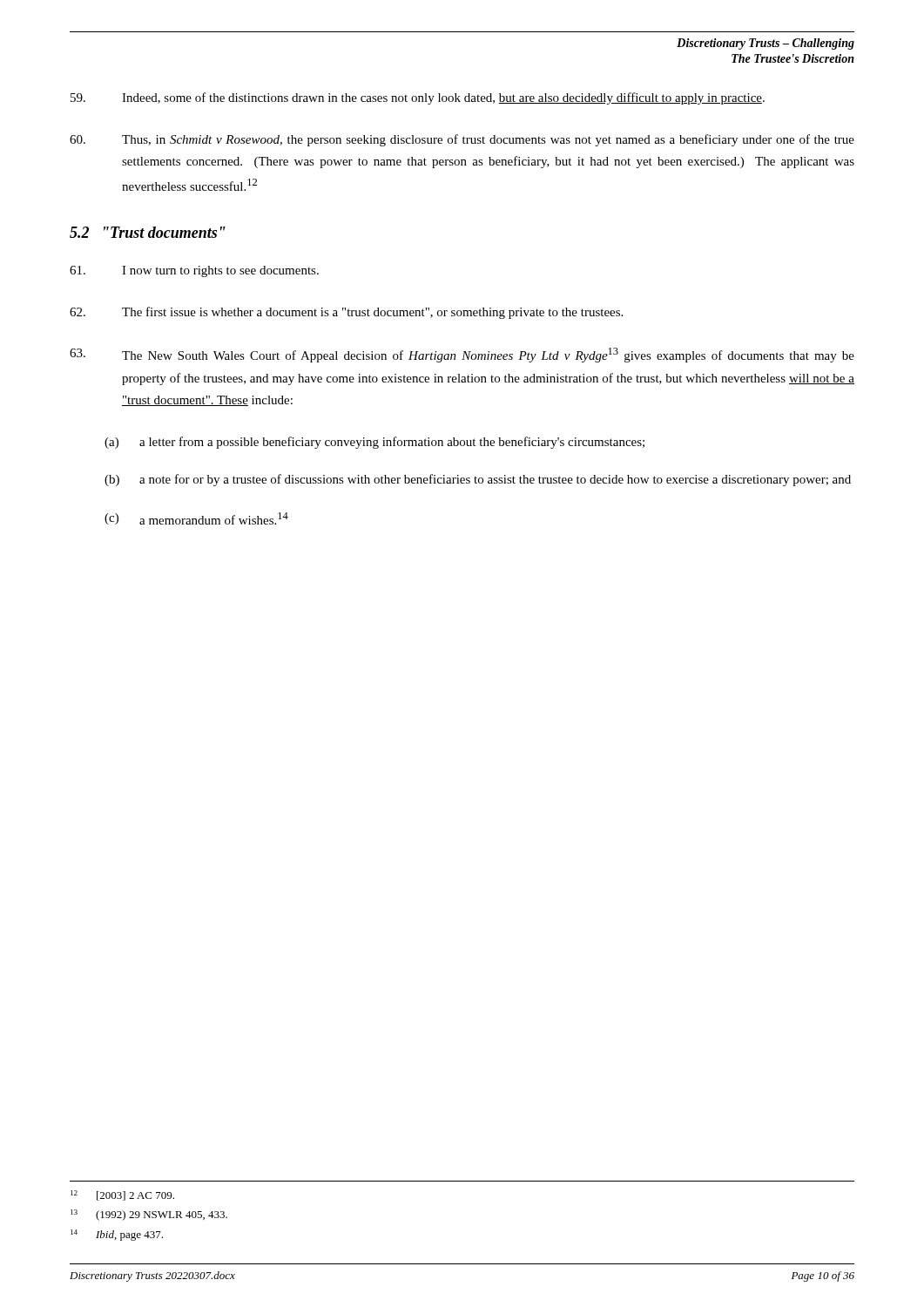Point to the block beginning "(b) a note"

coord(479,480)
